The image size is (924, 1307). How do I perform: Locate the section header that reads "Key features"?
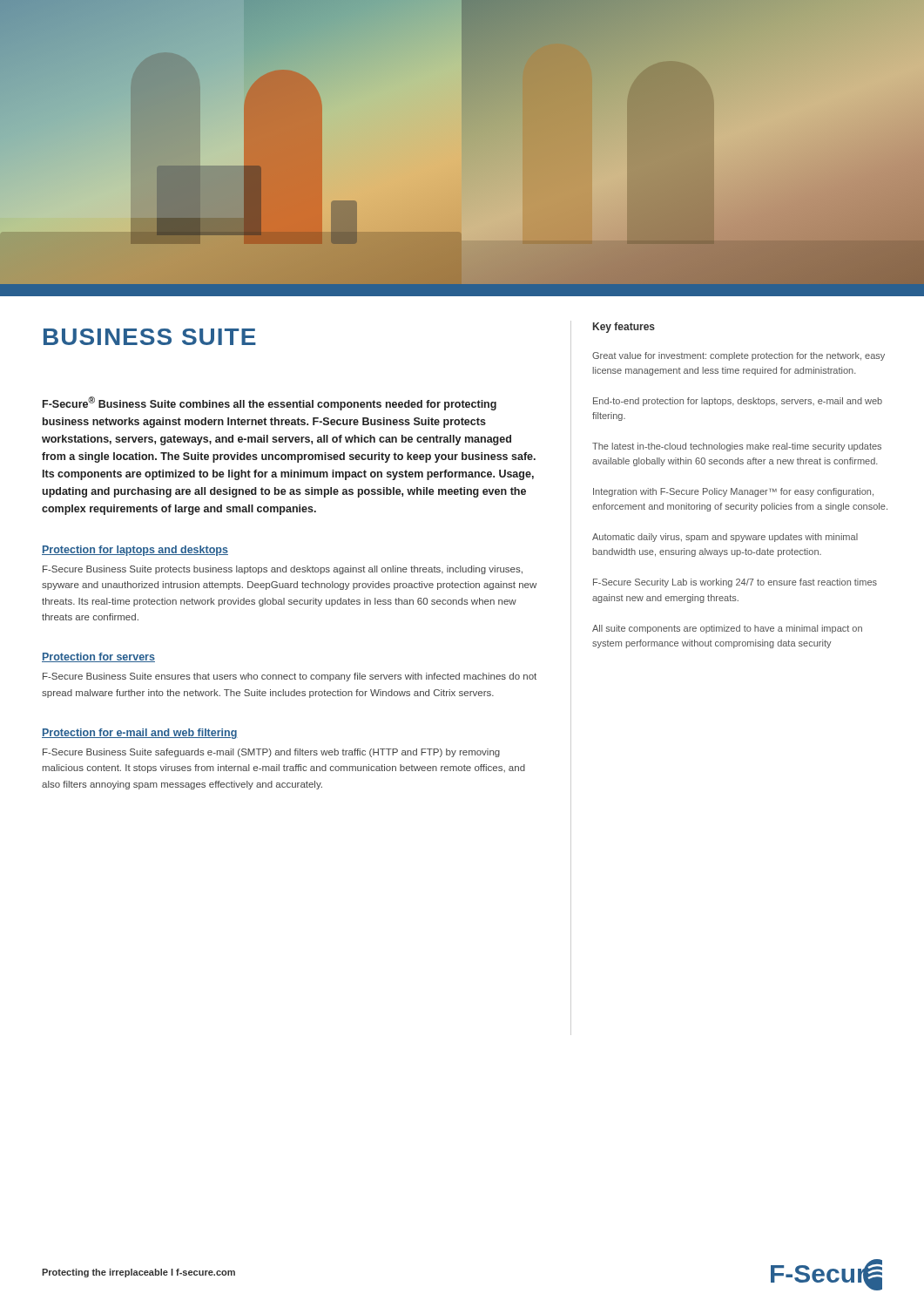coord(624,328)
